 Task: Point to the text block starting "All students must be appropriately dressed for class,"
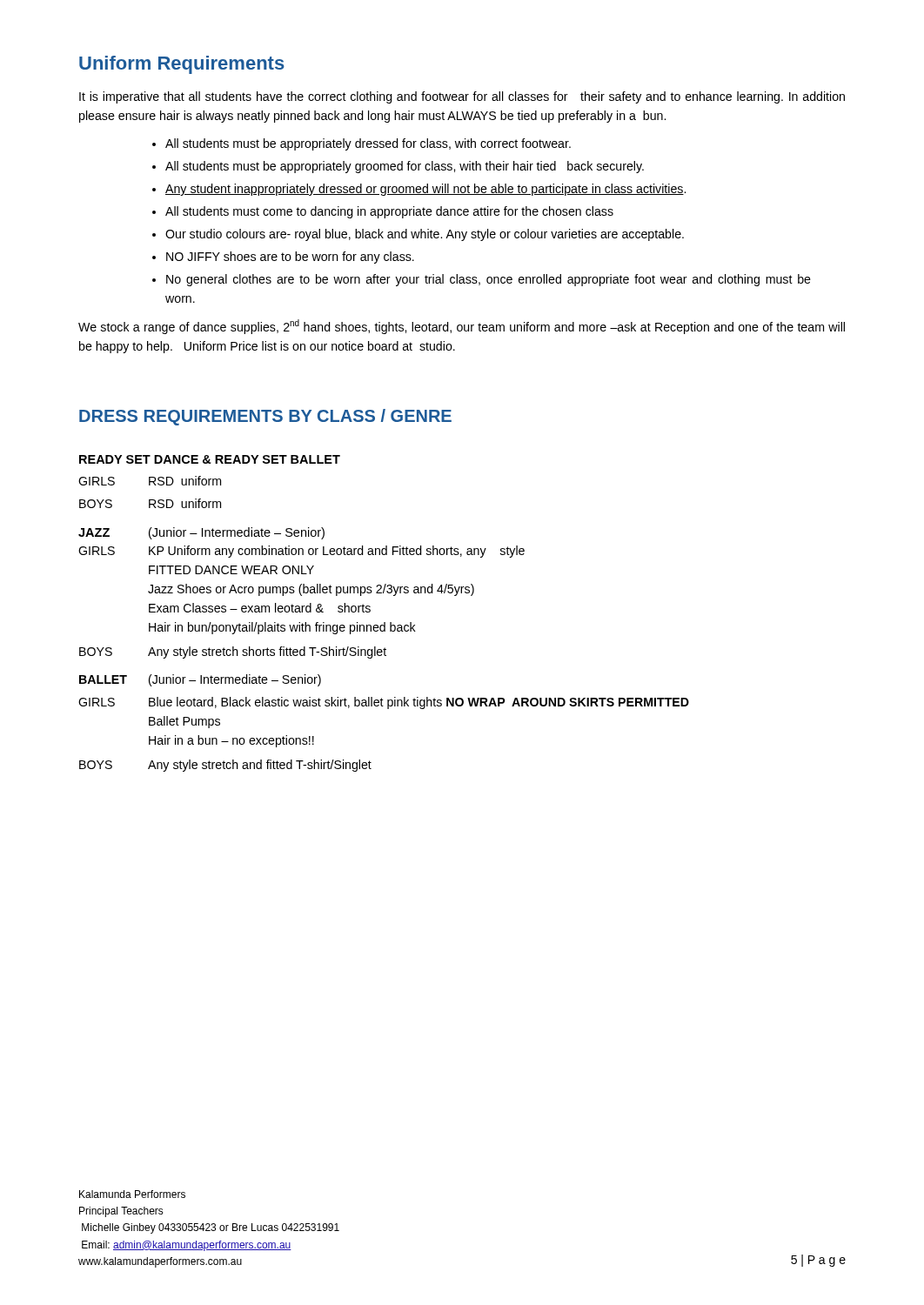click(x=368, y=144)
